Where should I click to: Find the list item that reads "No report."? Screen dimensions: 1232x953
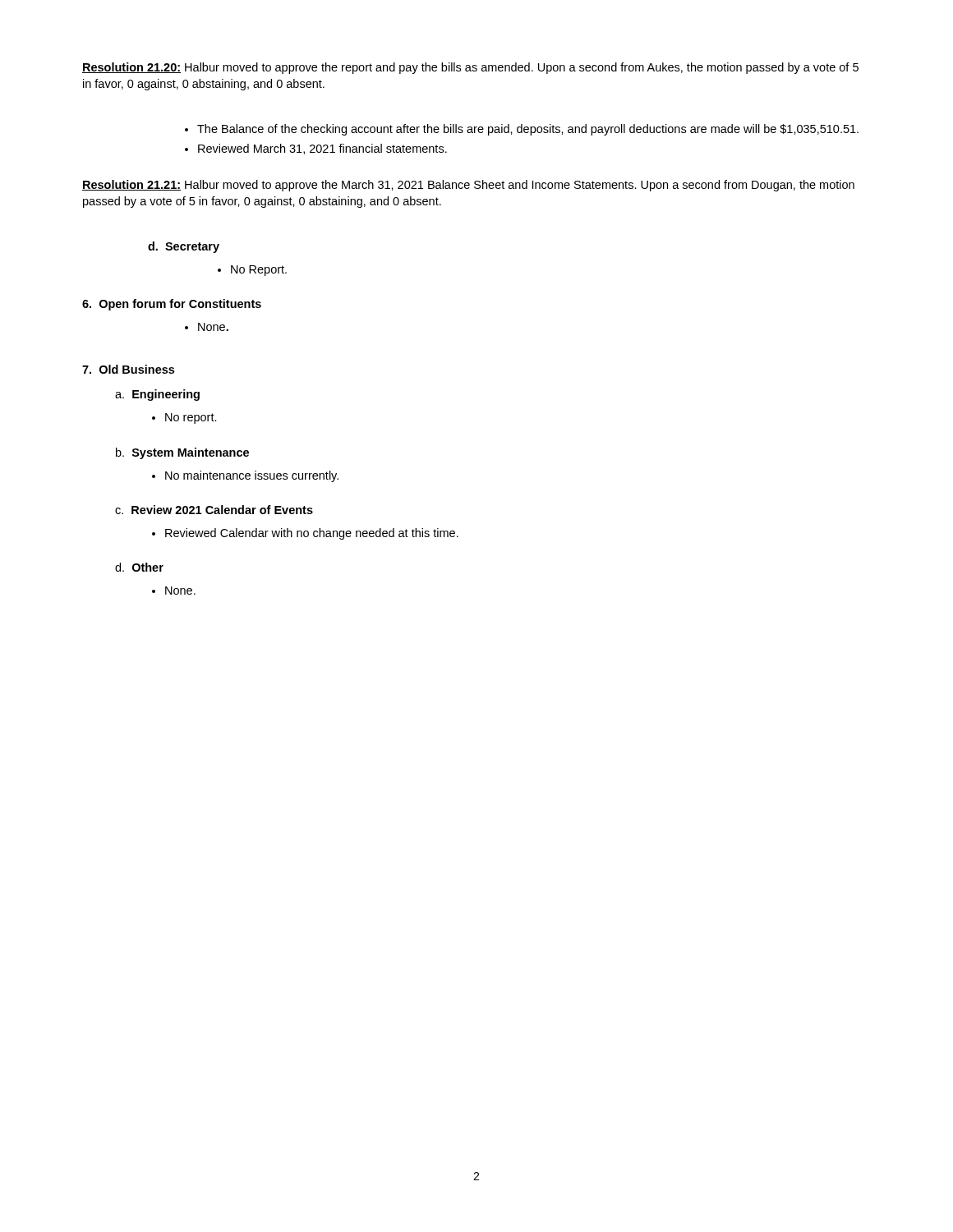pos(184,418)
